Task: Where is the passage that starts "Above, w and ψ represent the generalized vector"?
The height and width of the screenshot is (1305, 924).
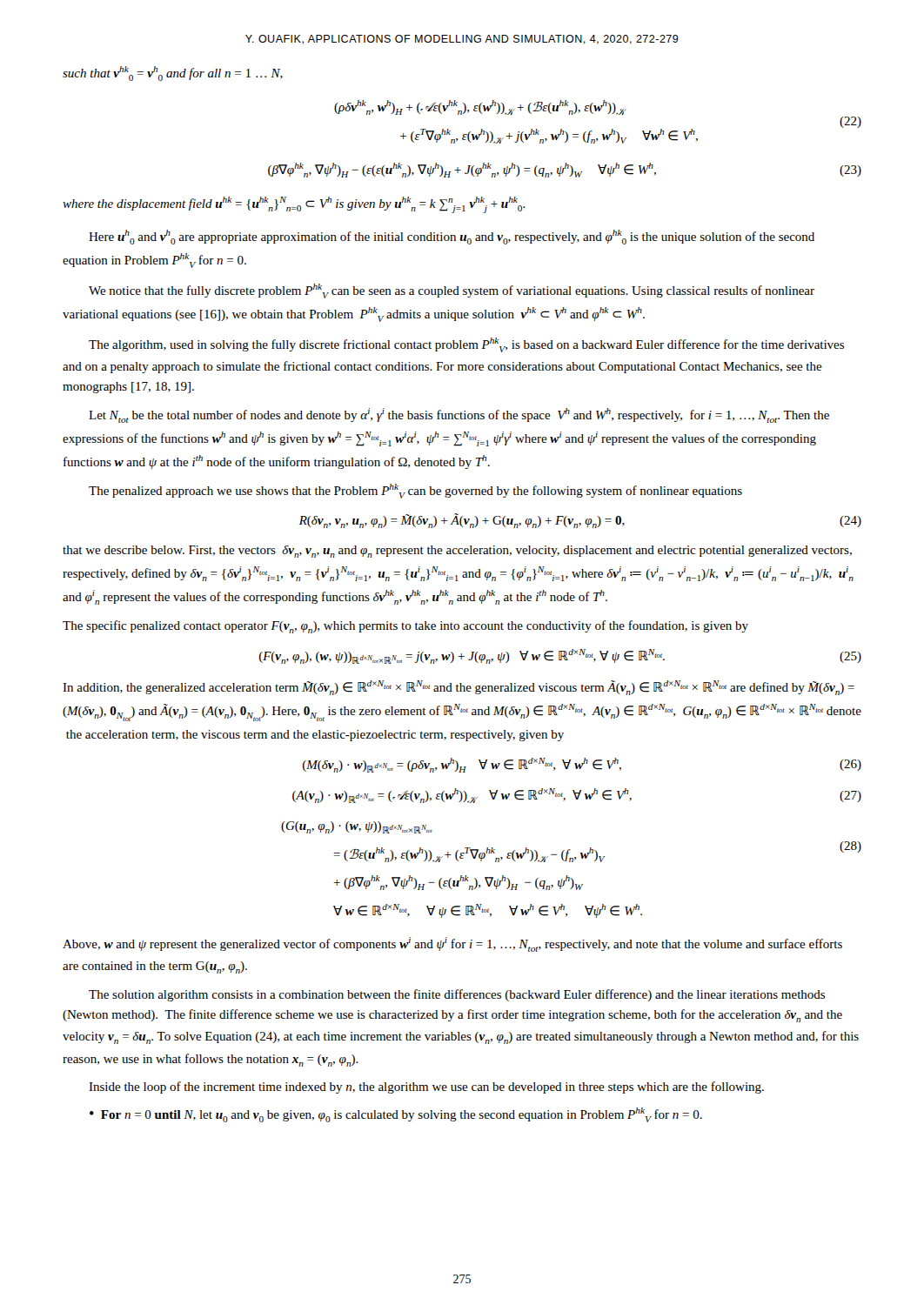Action: tap(453, 955)
